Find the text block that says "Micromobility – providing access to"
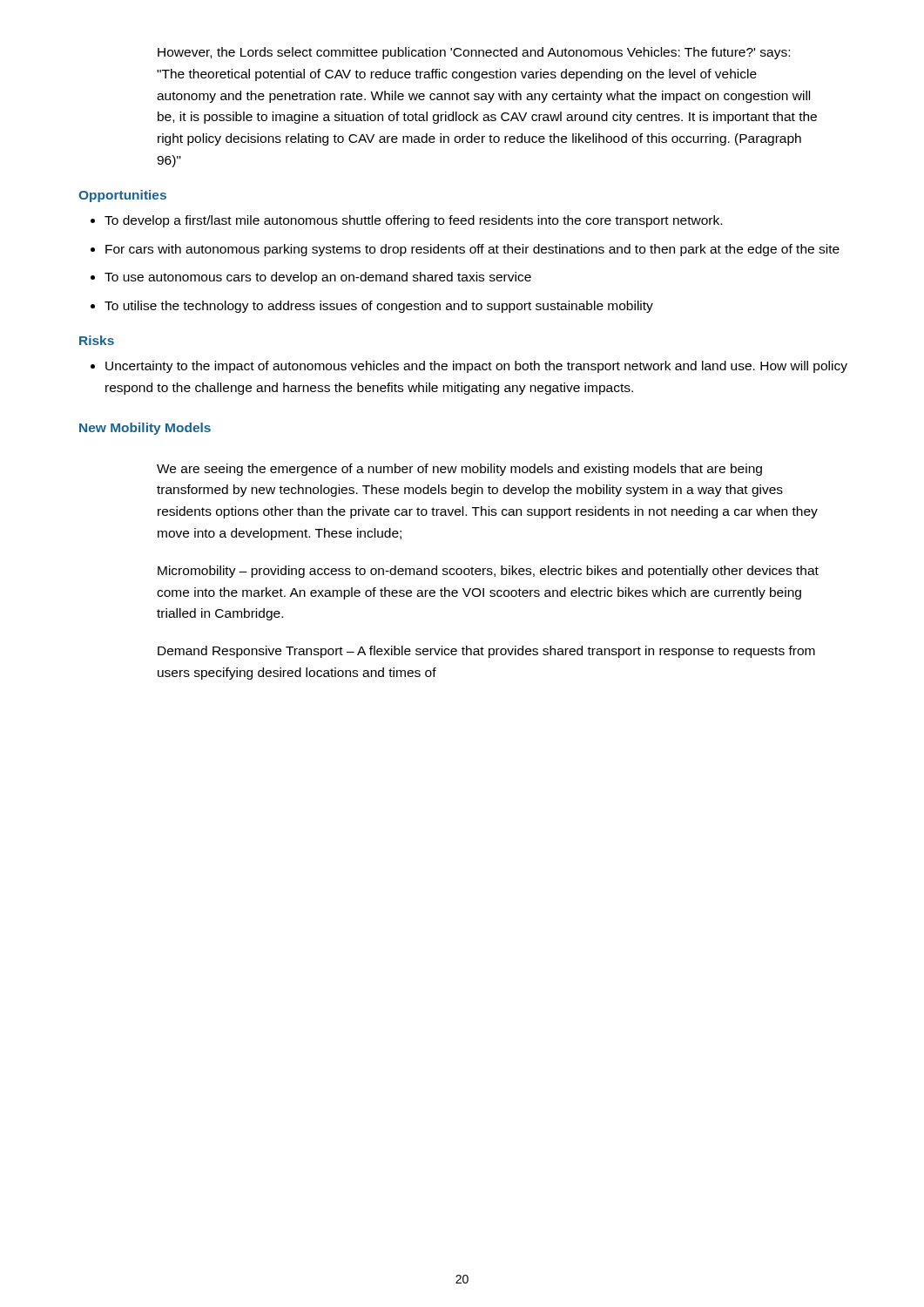The height and width of the screenshot is (1307, 924). pyautogui.click(x=488, y=592)
